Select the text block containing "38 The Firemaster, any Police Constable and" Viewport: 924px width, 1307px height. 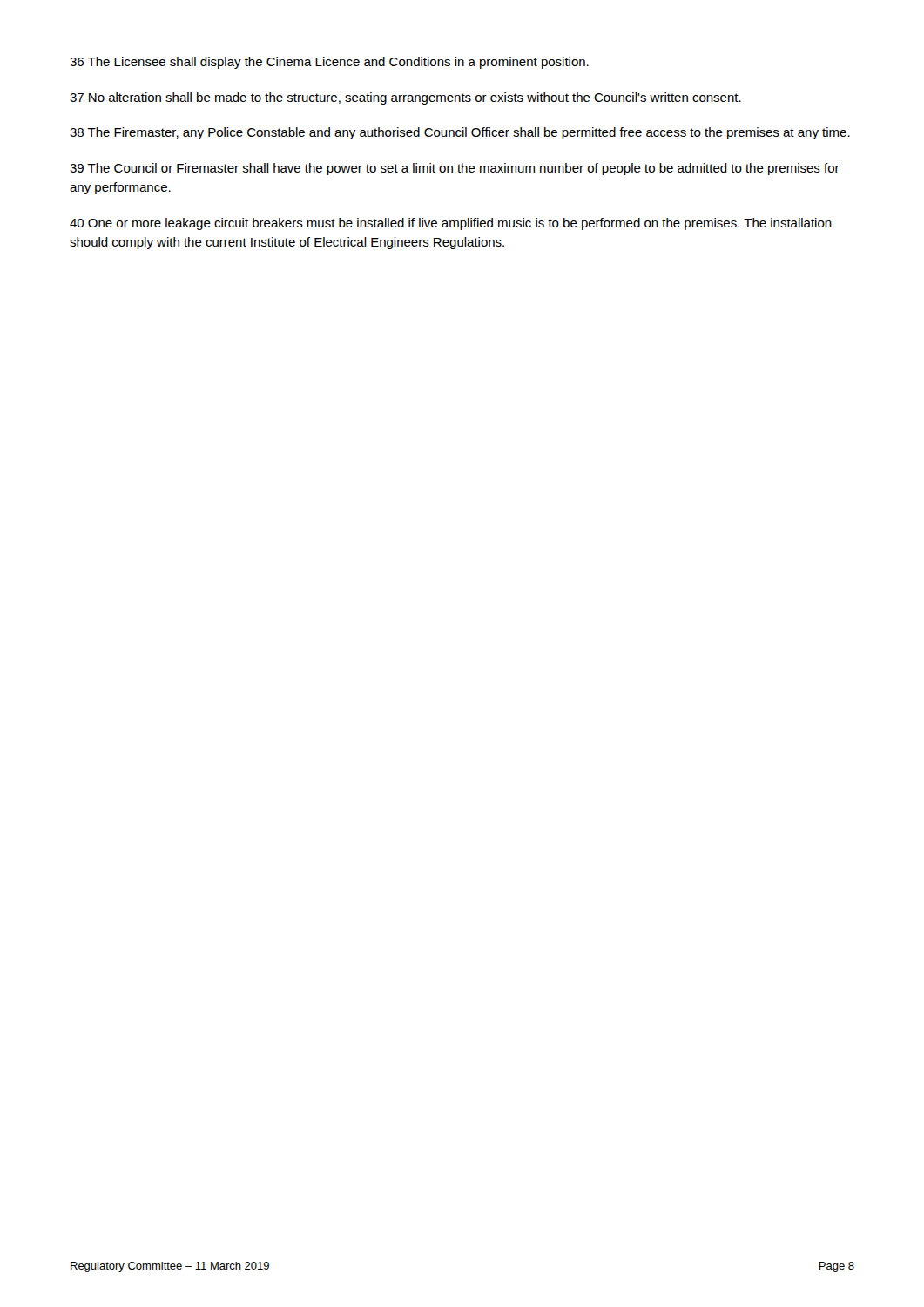pos(460,132)
